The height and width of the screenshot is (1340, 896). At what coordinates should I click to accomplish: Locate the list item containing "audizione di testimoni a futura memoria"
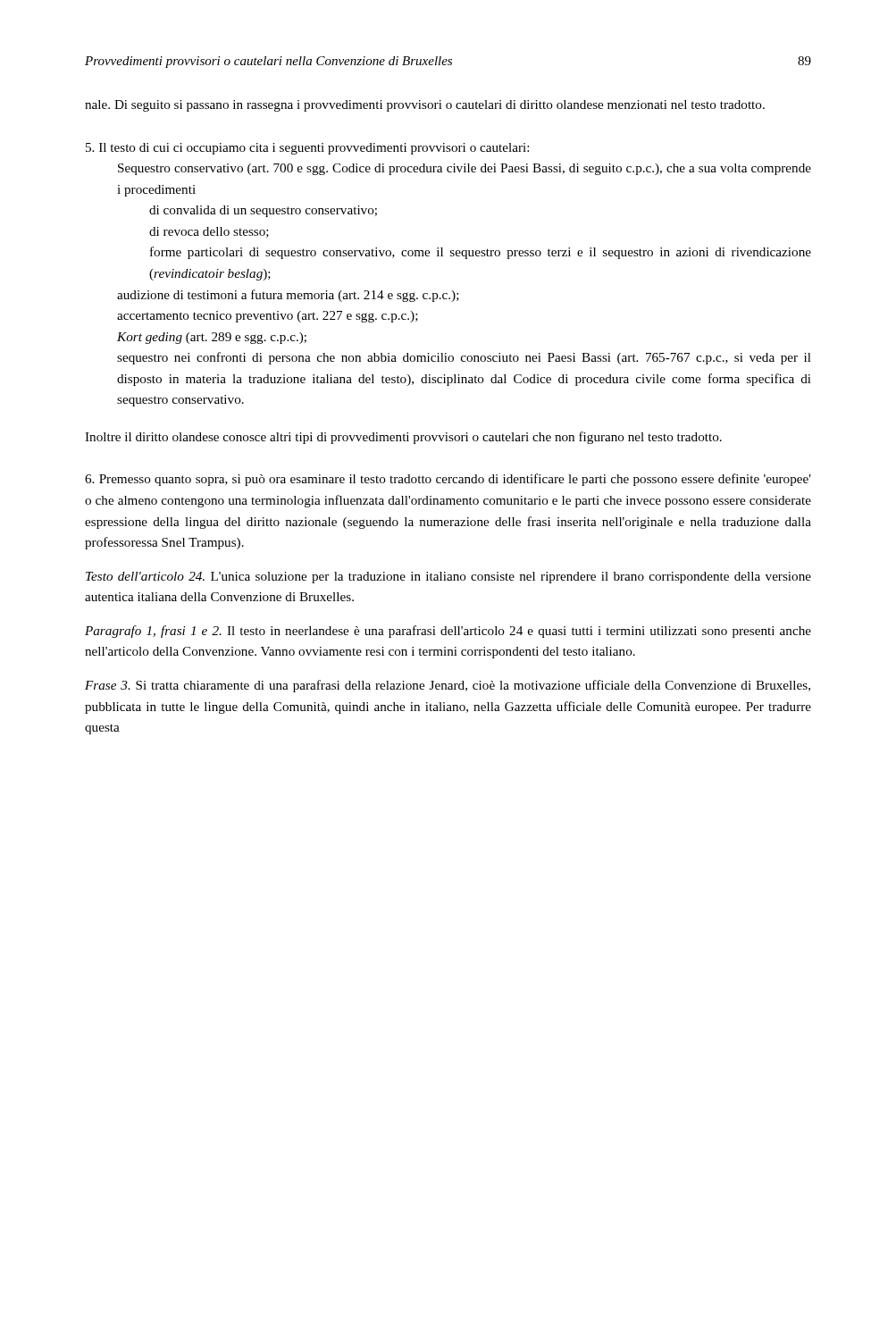coord(288,294)
